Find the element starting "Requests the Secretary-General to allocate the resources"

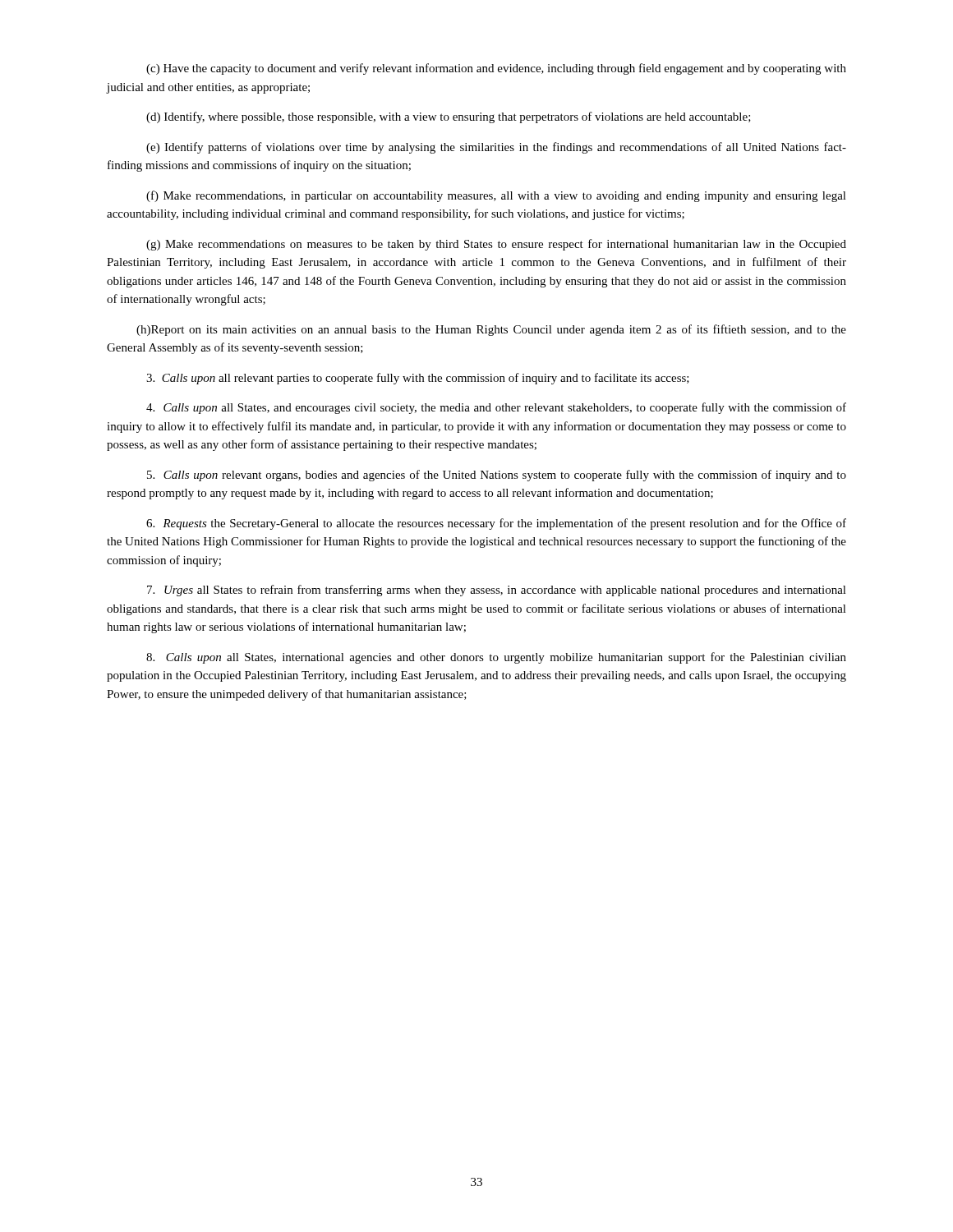(x=476, y=541)
